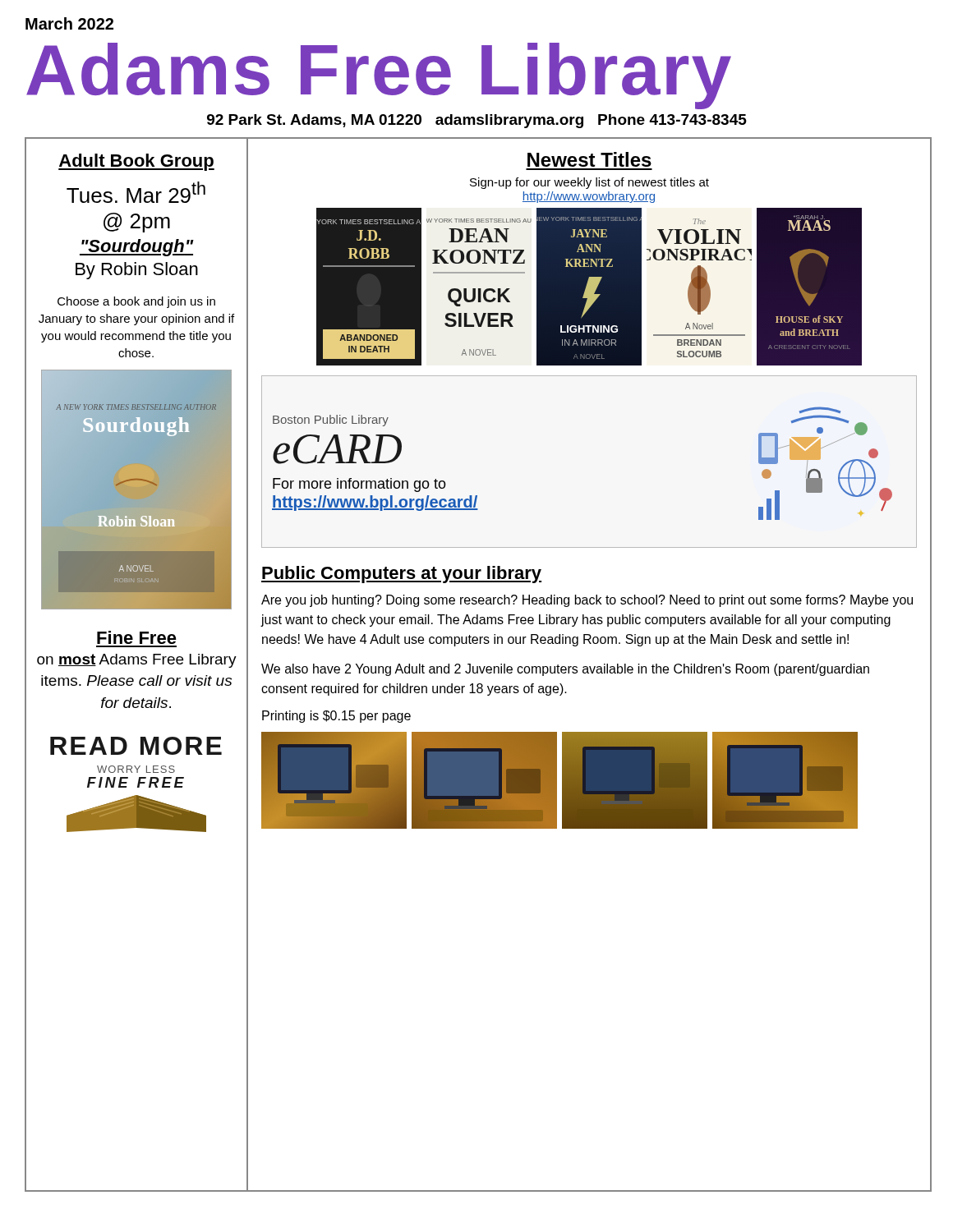Image resolution: width=953 pixels, height=1232 pixels.
Task: Locate the region starting "92 Park St. Adams, MA 01220 adamslibraryma.org Phone"
Action: point(476,120)
